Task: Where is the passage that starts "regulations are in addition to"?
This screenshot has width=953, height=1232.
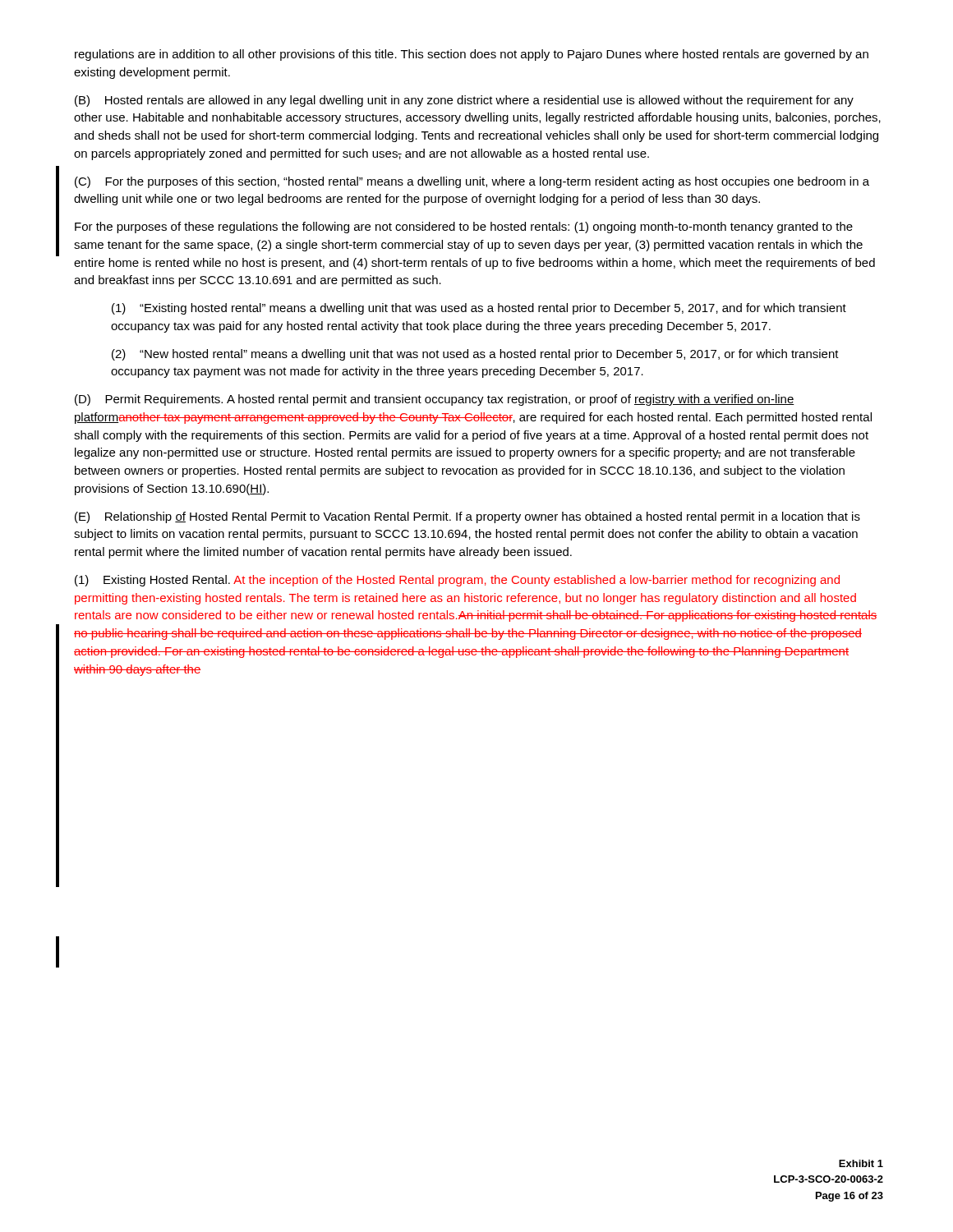Action: coord(479,63)
